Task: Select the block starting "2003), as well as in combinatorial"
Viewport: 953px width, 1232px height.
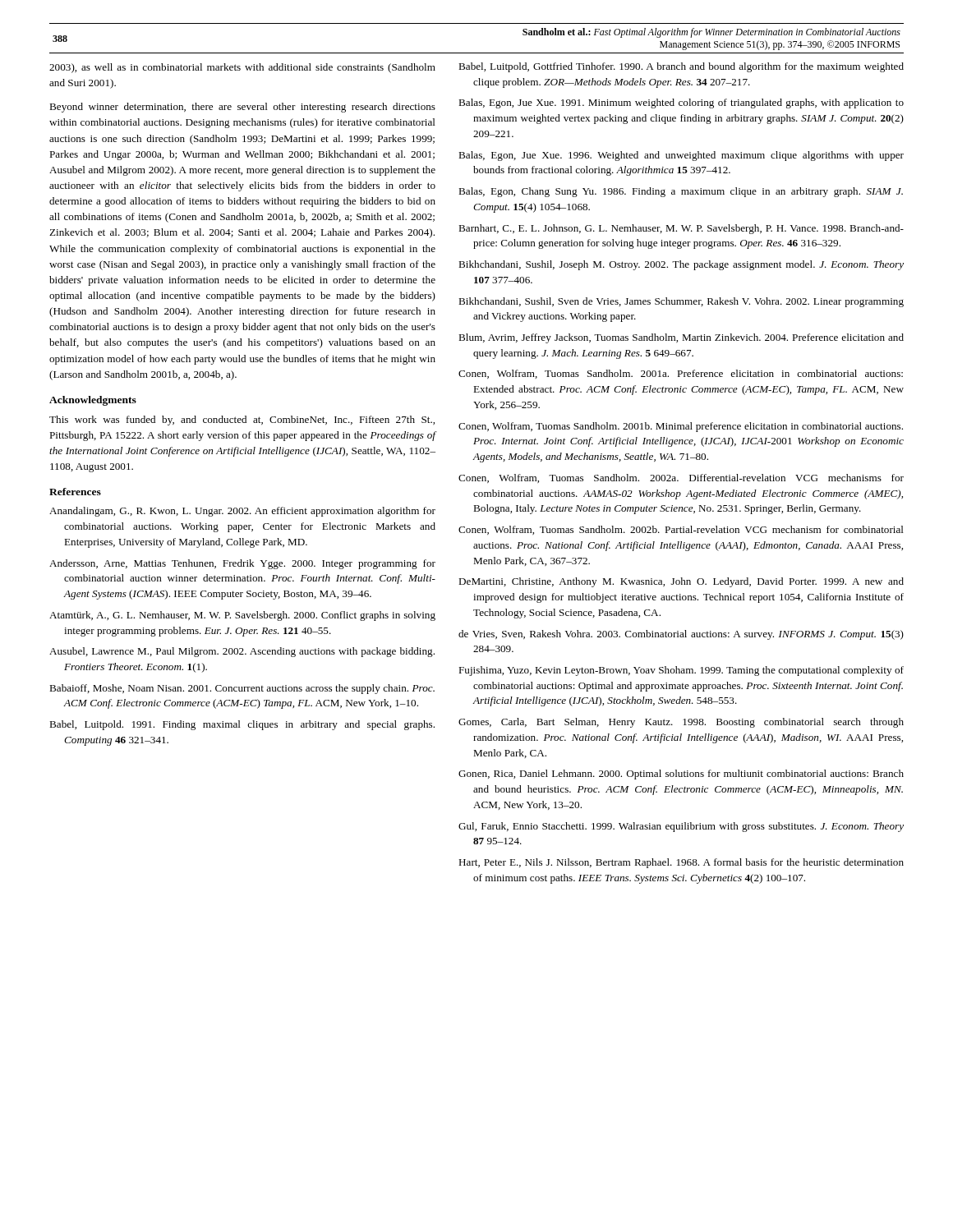Action: 242,75
